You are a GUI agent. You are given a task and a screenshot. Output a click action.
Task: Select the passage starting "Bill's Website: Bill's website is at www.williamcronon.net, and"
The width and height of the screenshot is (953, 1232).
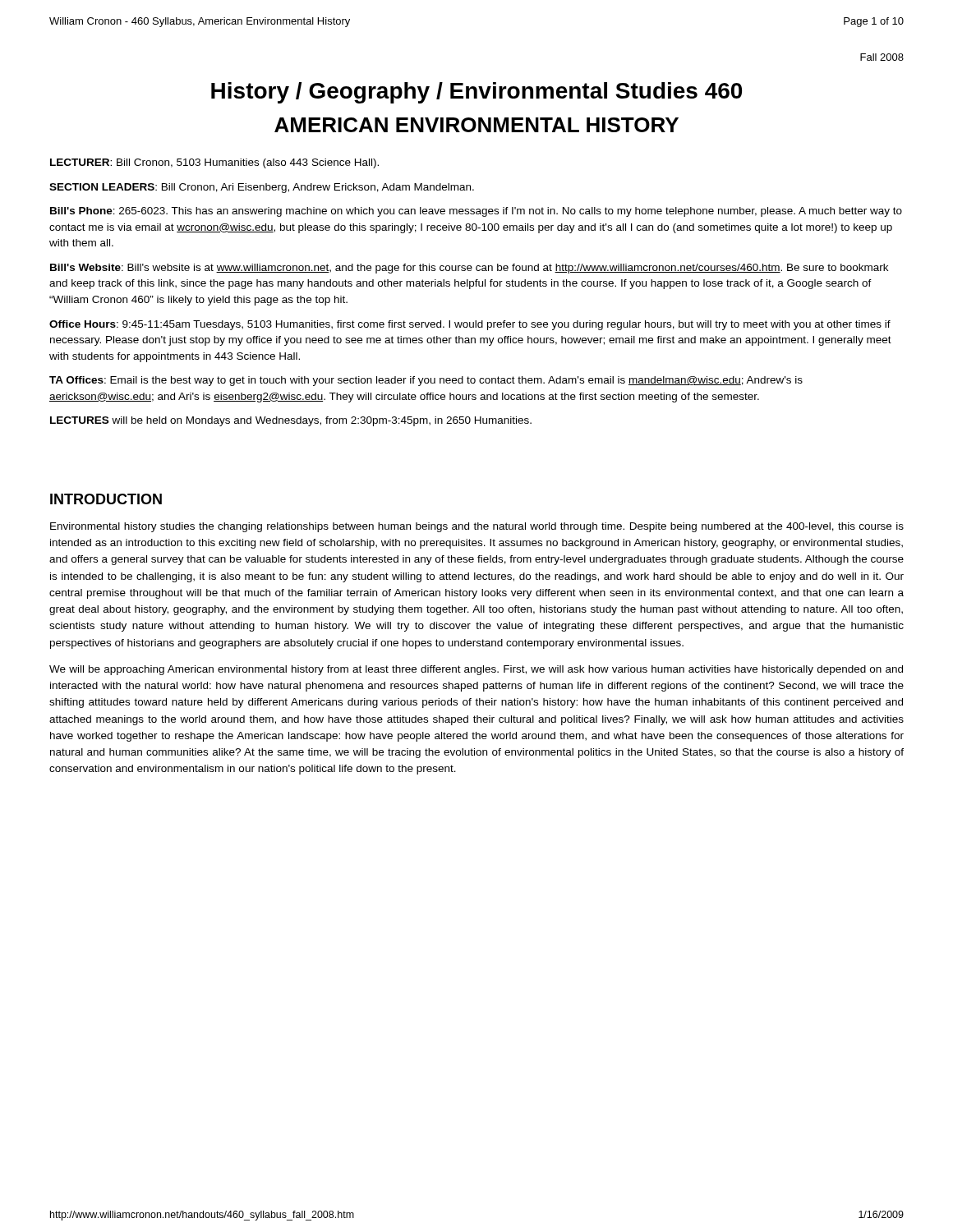pos(469,283)
